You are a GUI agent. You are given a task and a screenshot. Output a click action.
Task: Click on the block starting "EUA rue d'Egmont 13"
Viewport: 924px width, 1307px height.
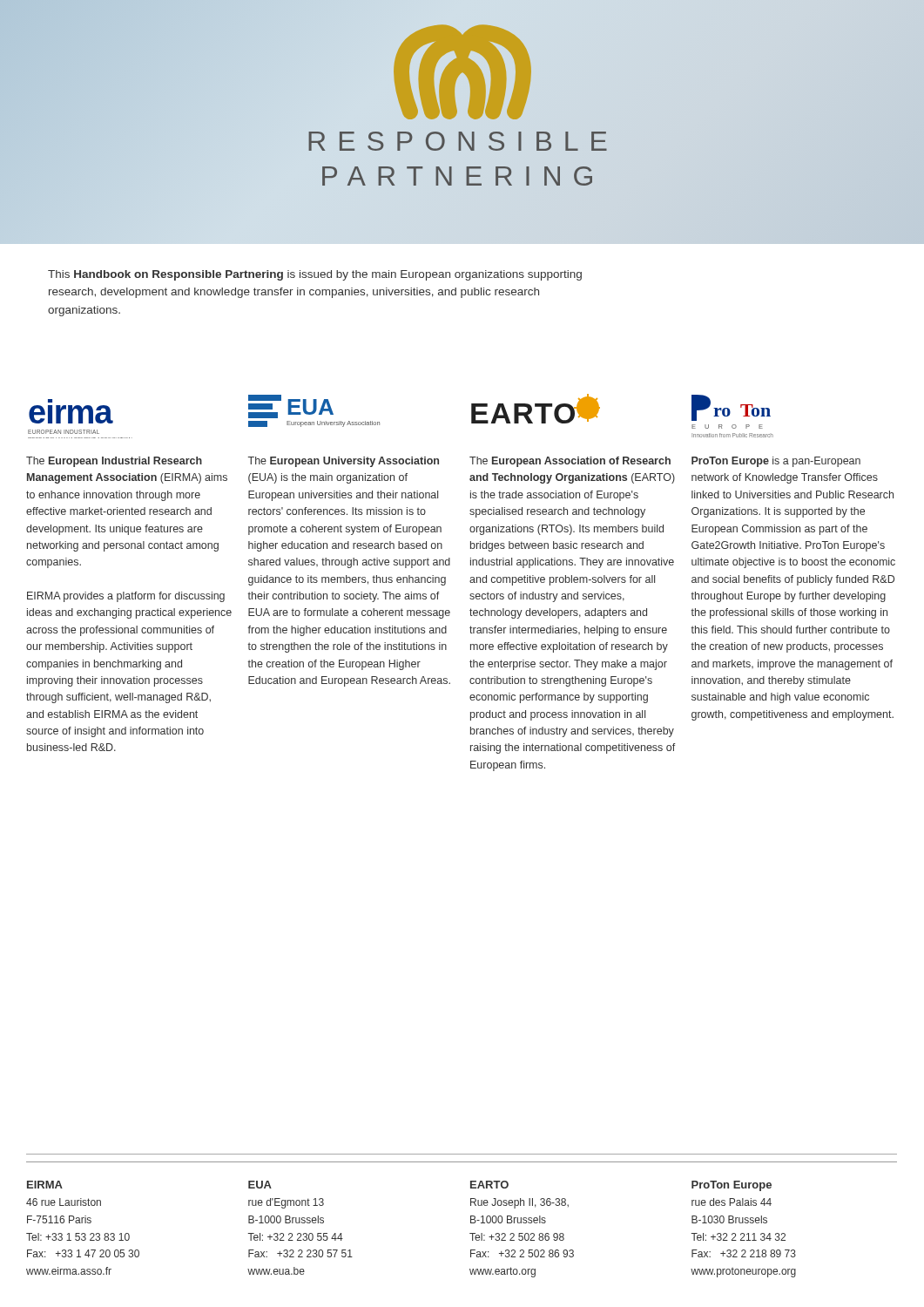351,1229
